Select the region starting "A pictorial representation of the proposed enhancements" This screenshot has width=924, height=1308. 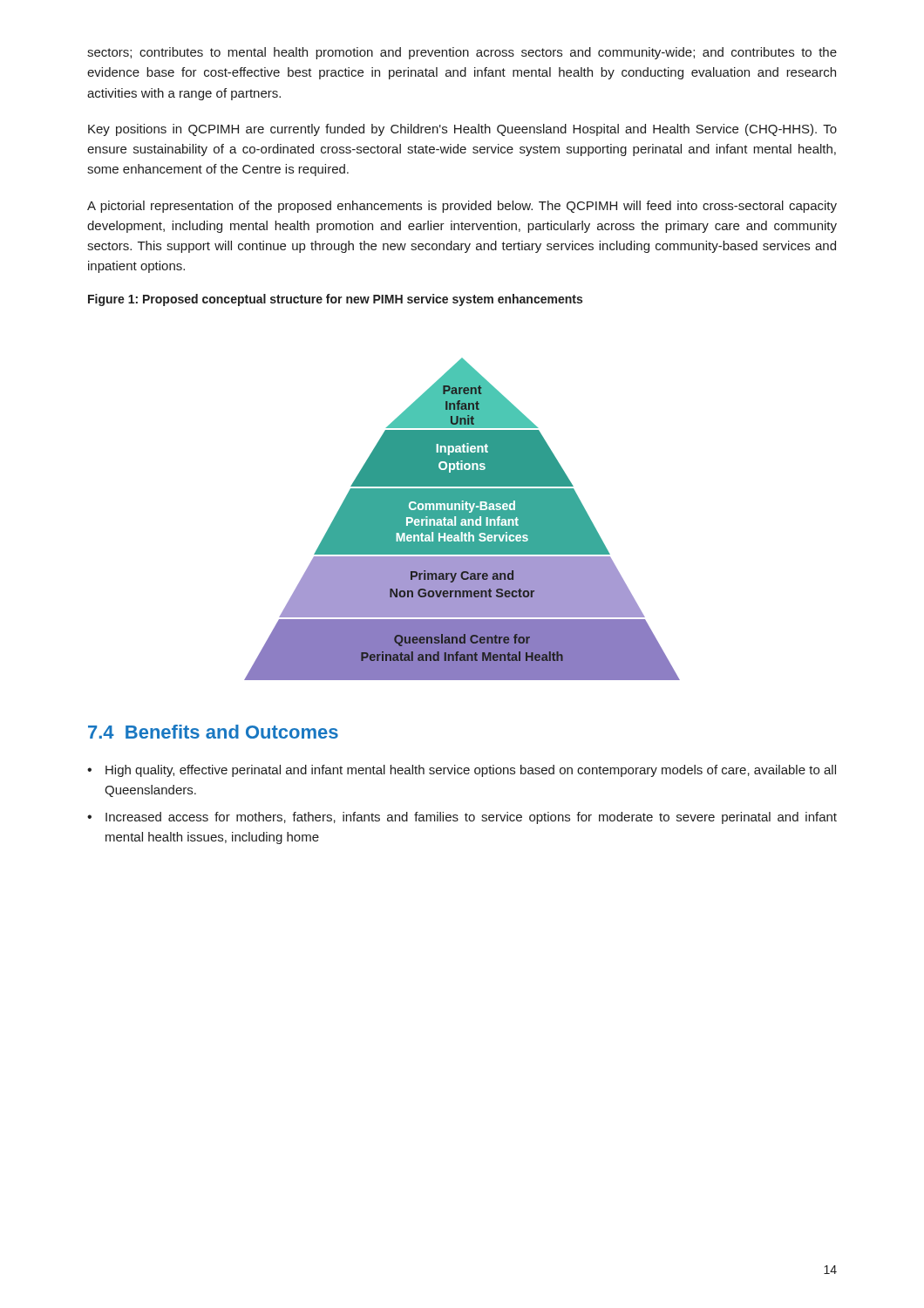click(462, 235)
